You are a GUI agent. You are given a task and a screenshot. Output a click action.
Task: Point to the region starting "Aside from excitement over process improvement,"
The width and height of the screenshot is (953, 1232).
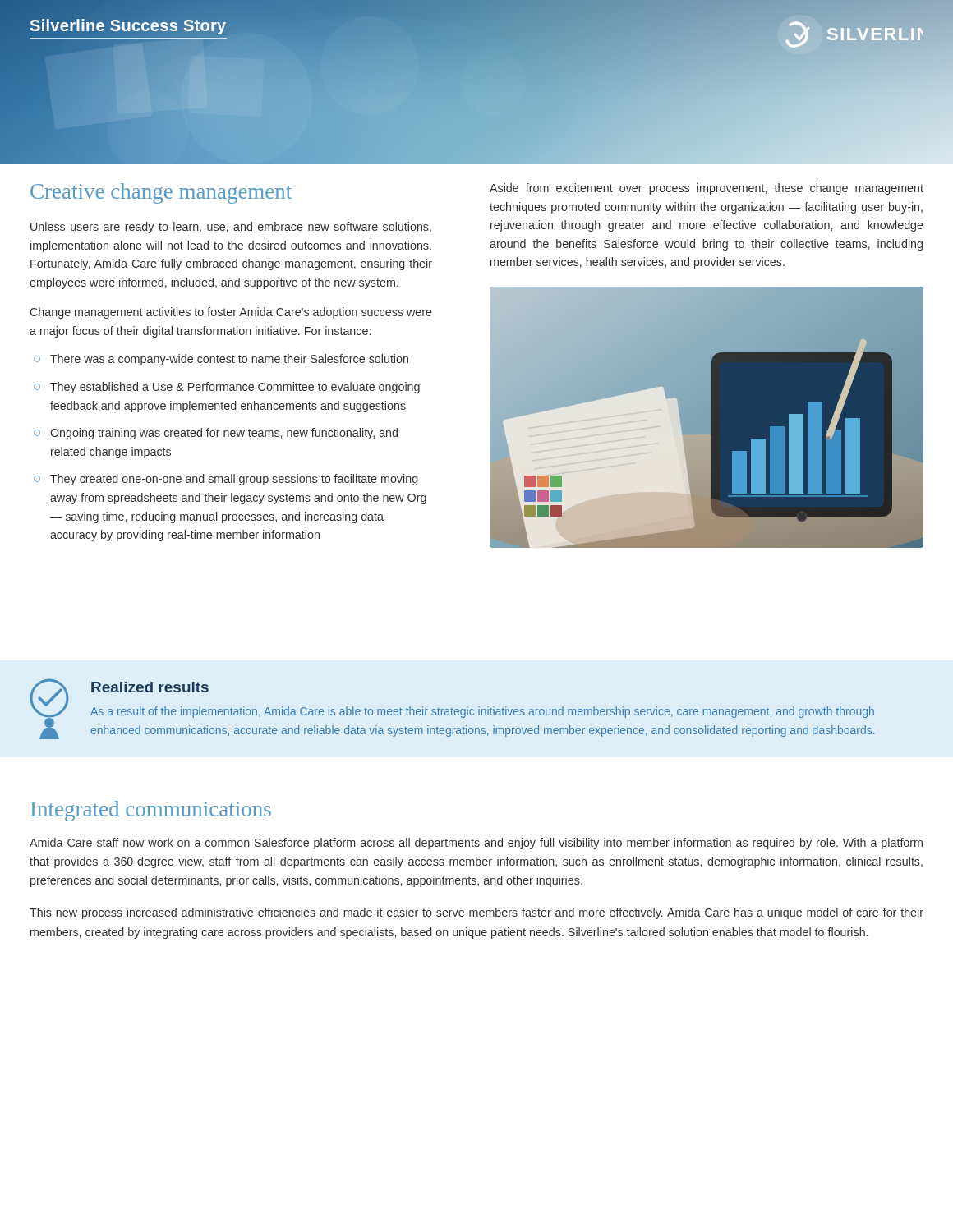707,225
